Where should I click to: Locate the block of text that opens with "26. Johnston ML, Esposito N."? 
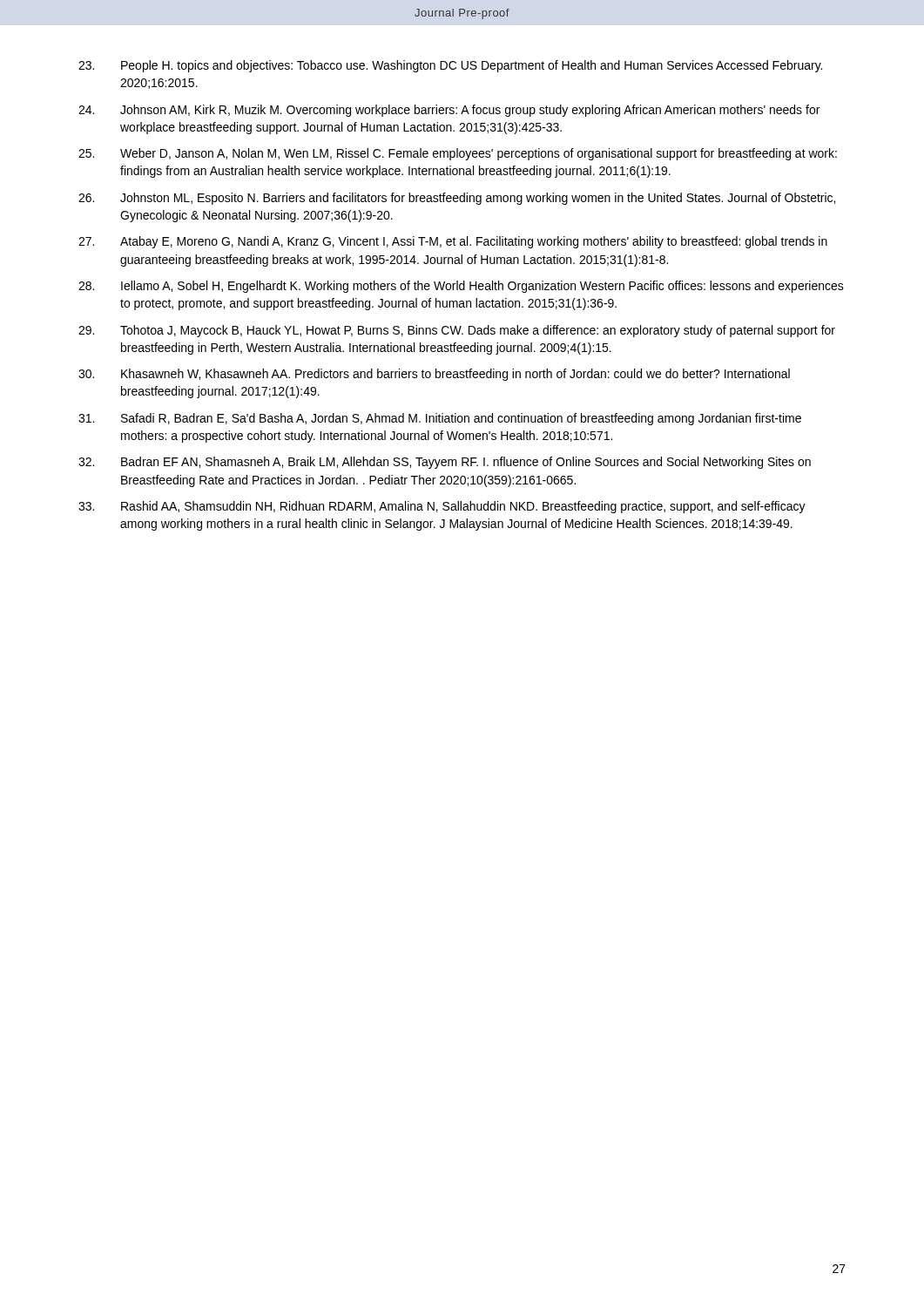[x=462, y=207]
